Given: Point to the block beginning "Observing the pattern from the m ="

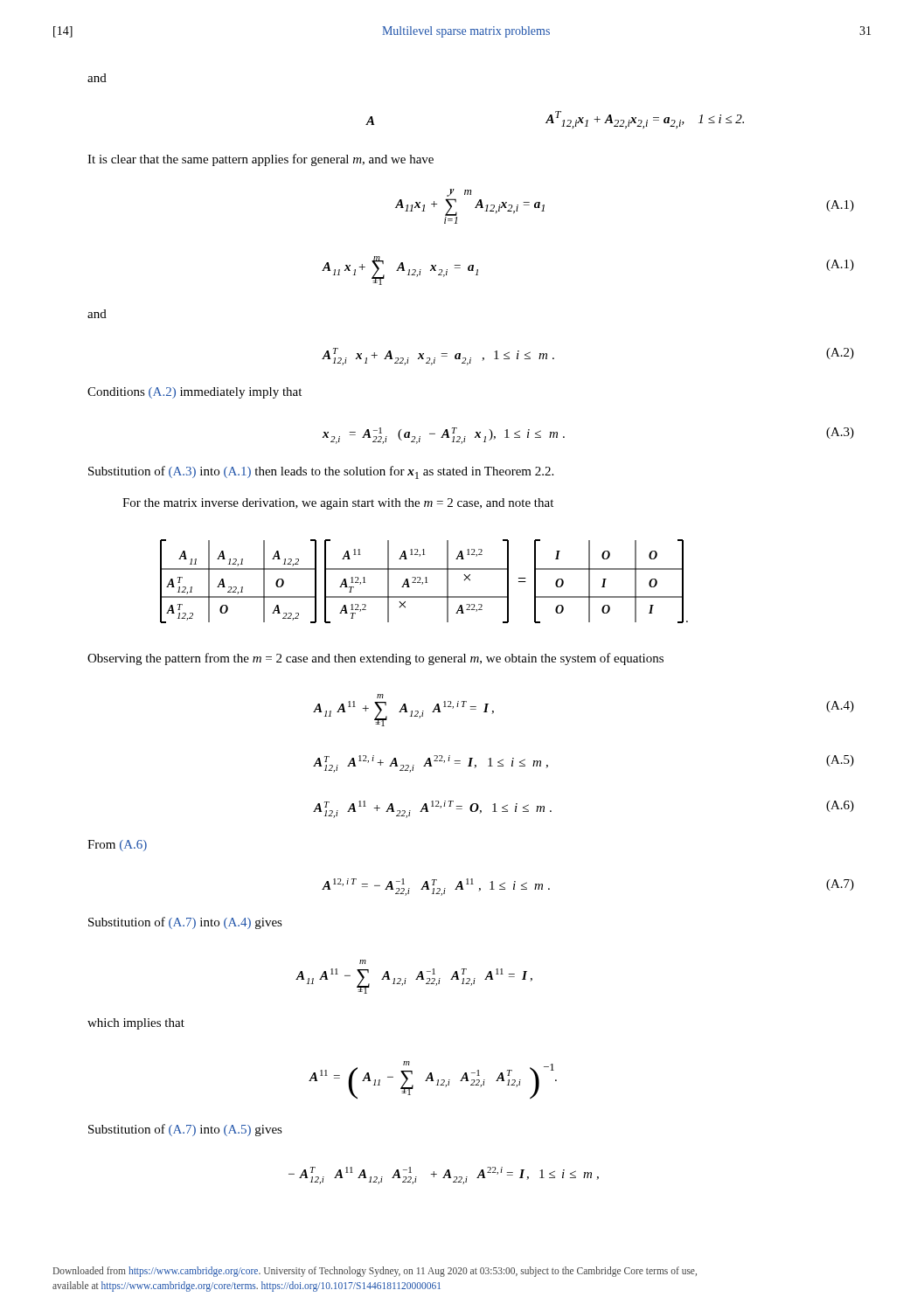Looking at the screenshot, I should coord(376,658).
